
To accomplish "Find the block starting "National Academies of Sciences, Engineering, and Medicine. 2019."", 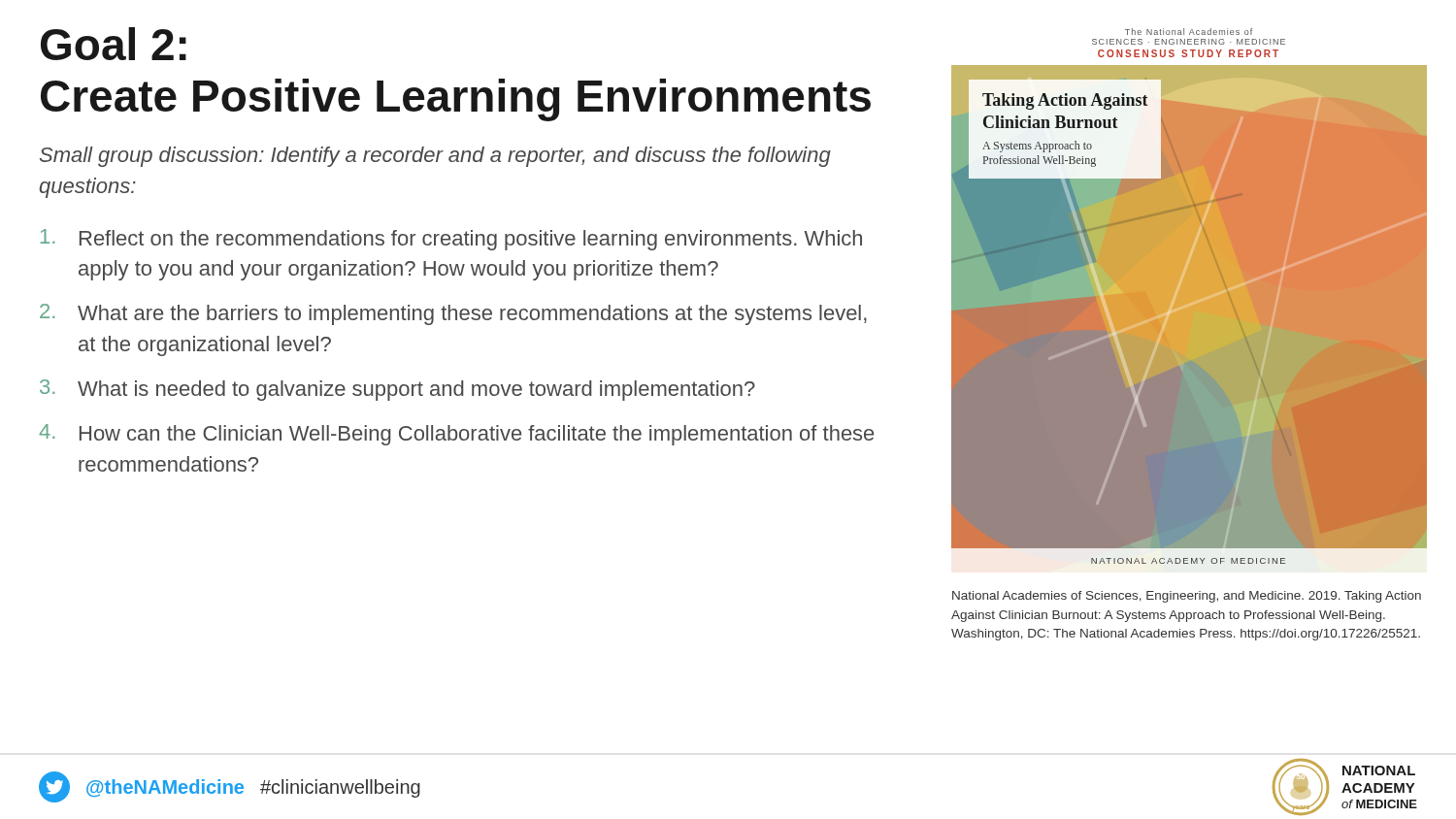I will [x=1186, y=614].
